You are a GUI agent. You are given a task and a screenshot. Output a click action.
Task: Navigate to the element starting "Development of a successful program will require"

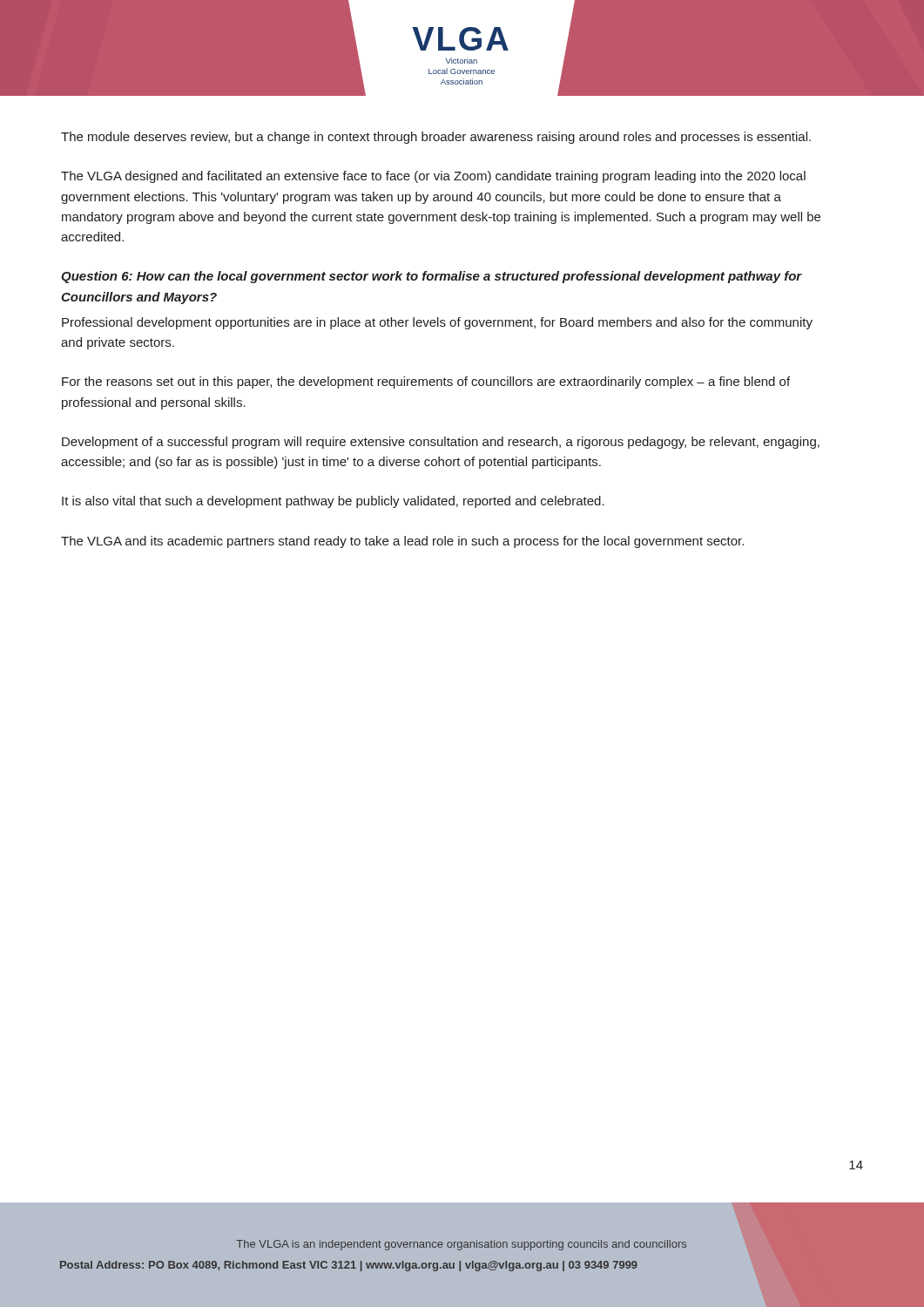click(x=441, y=451)
